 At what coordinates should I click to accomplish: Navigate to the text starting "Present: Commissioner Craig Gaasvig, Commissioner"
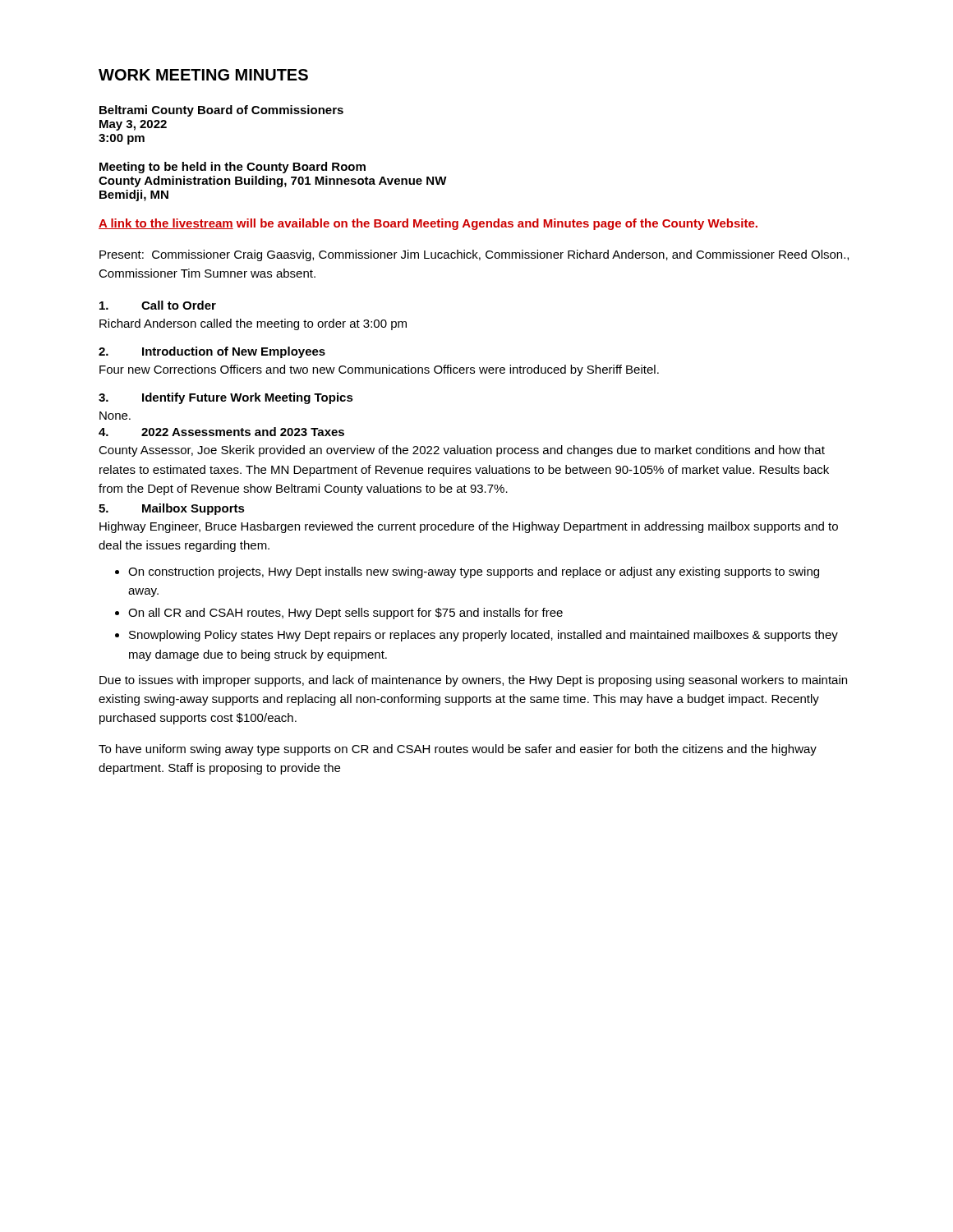pyautogui.click(x=474, y=264)
